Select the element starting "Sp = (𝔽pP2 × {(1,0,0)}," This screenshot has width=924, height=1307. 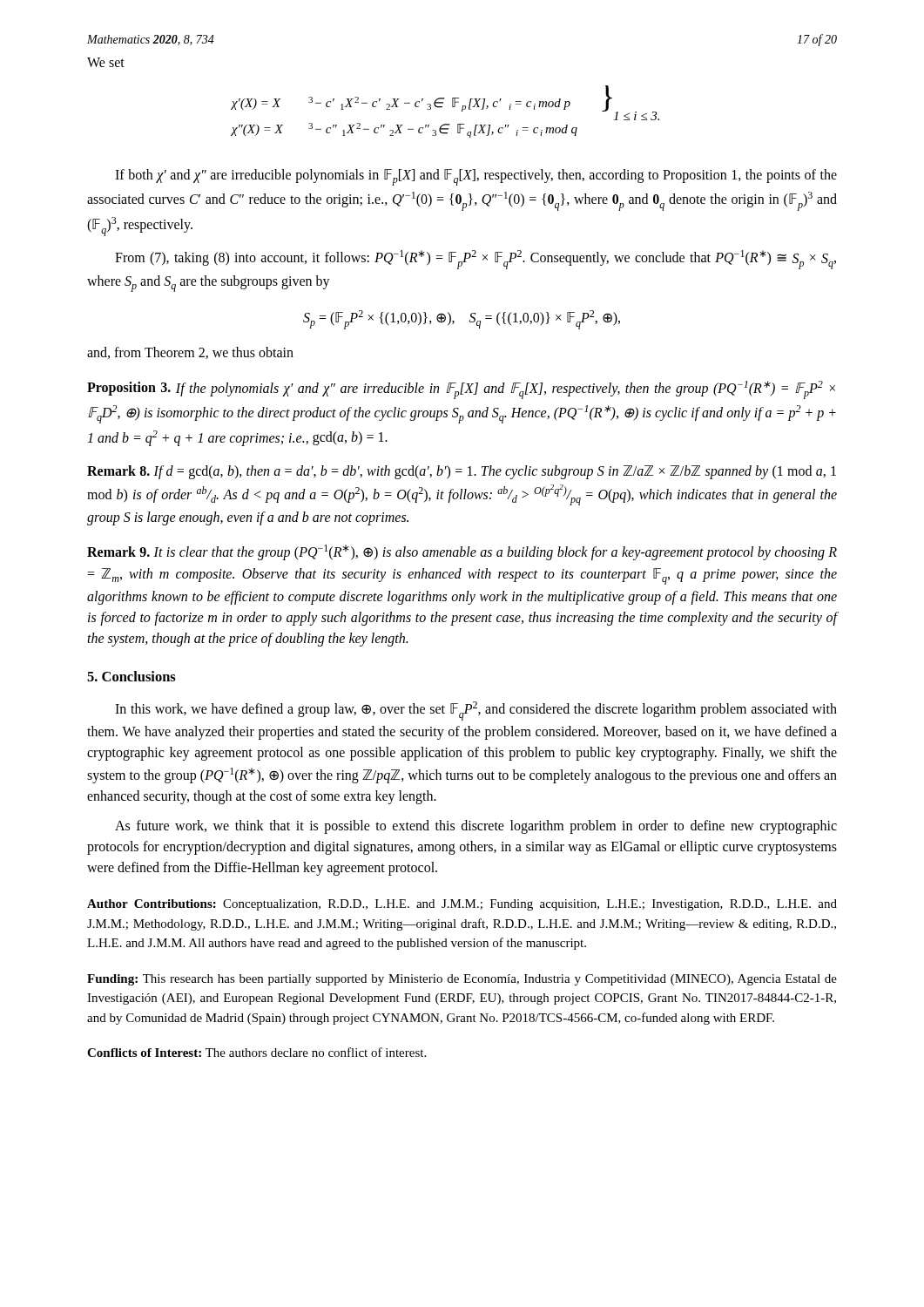[462, 318]
